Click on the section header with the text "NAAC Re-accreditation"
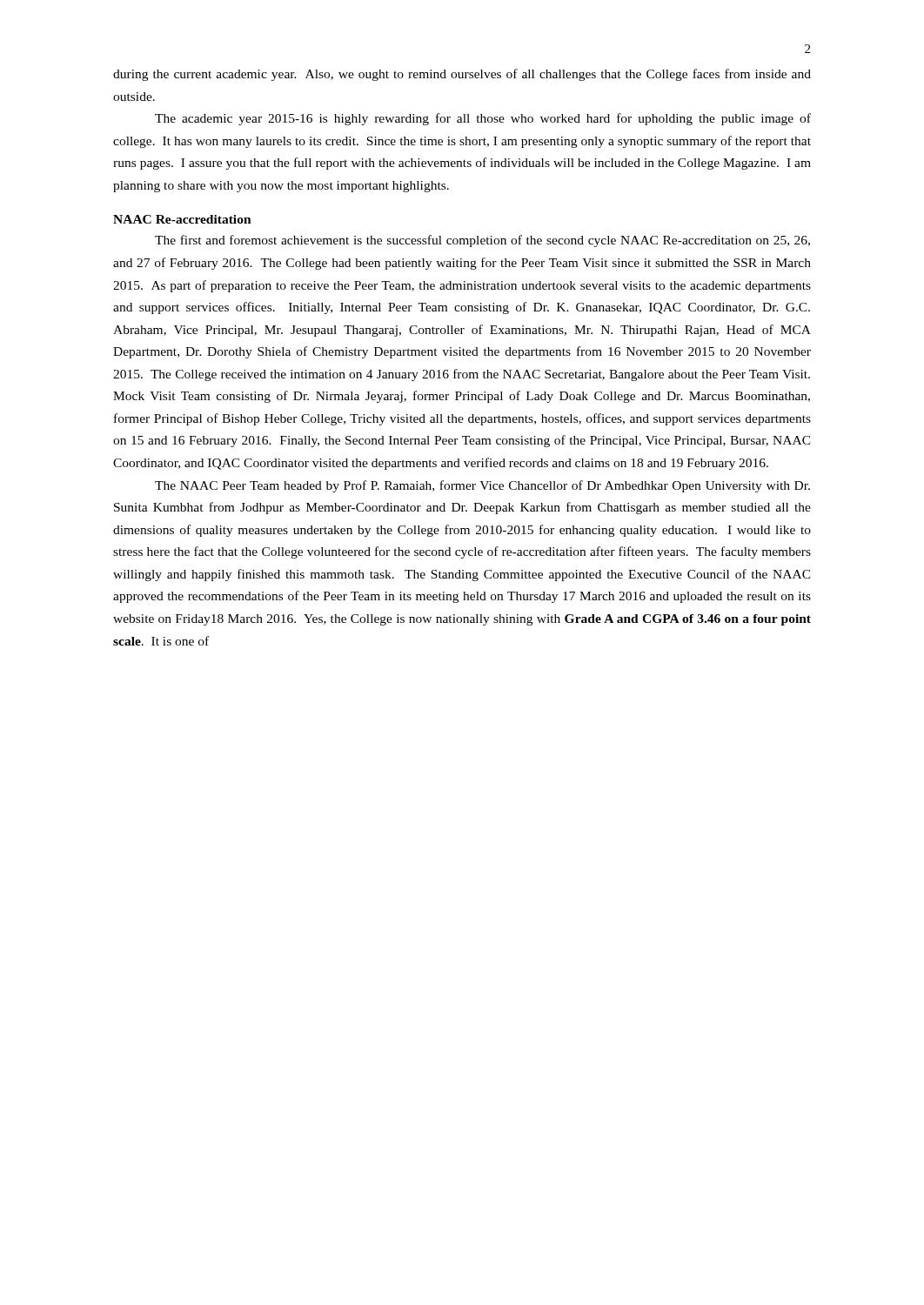This screenshot has width=924, height=1305. tap(182, 219)
